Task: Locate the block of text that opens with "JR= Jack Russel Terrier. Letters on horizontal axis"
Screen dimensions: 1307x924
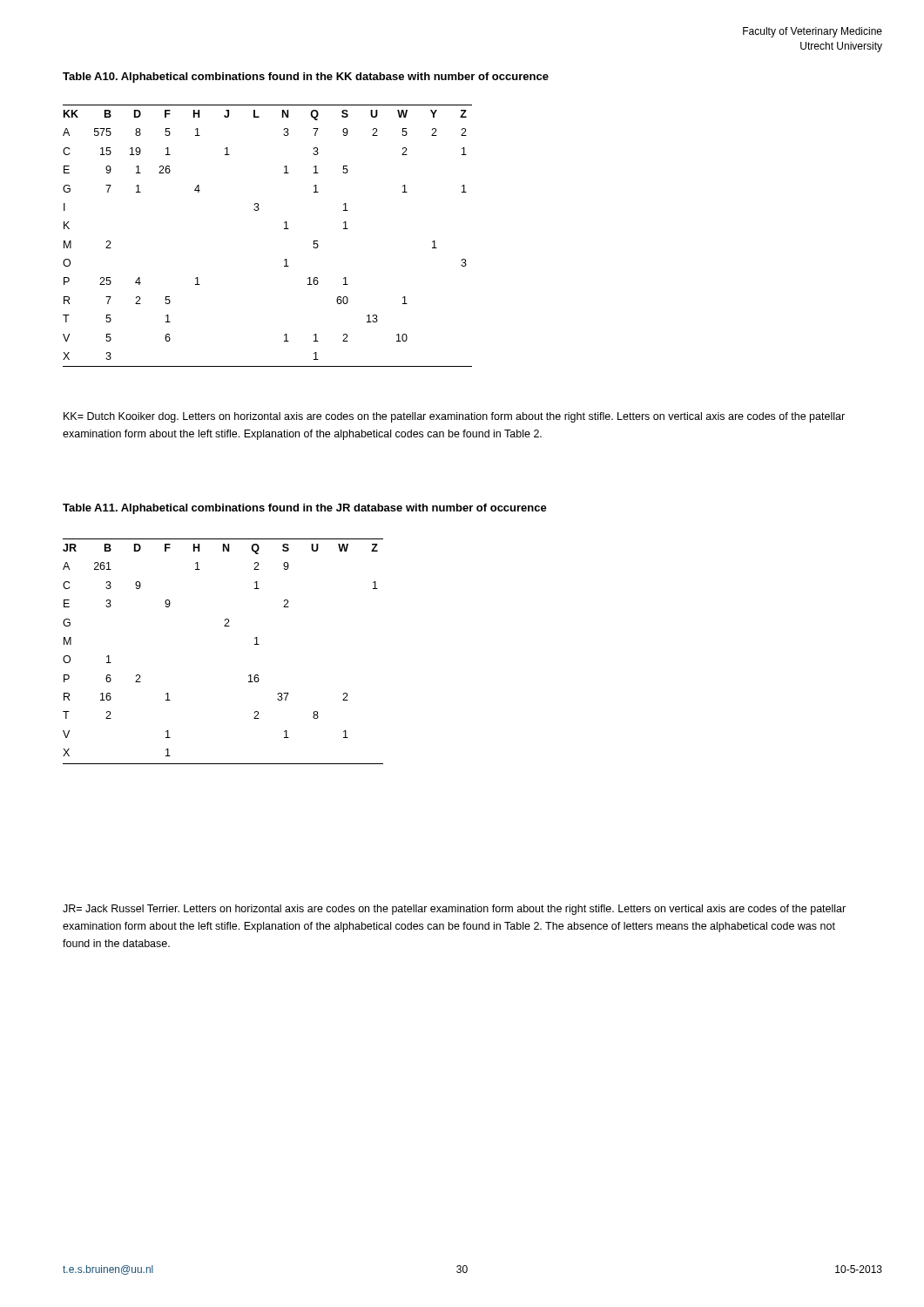Action: tap(462, 926)
